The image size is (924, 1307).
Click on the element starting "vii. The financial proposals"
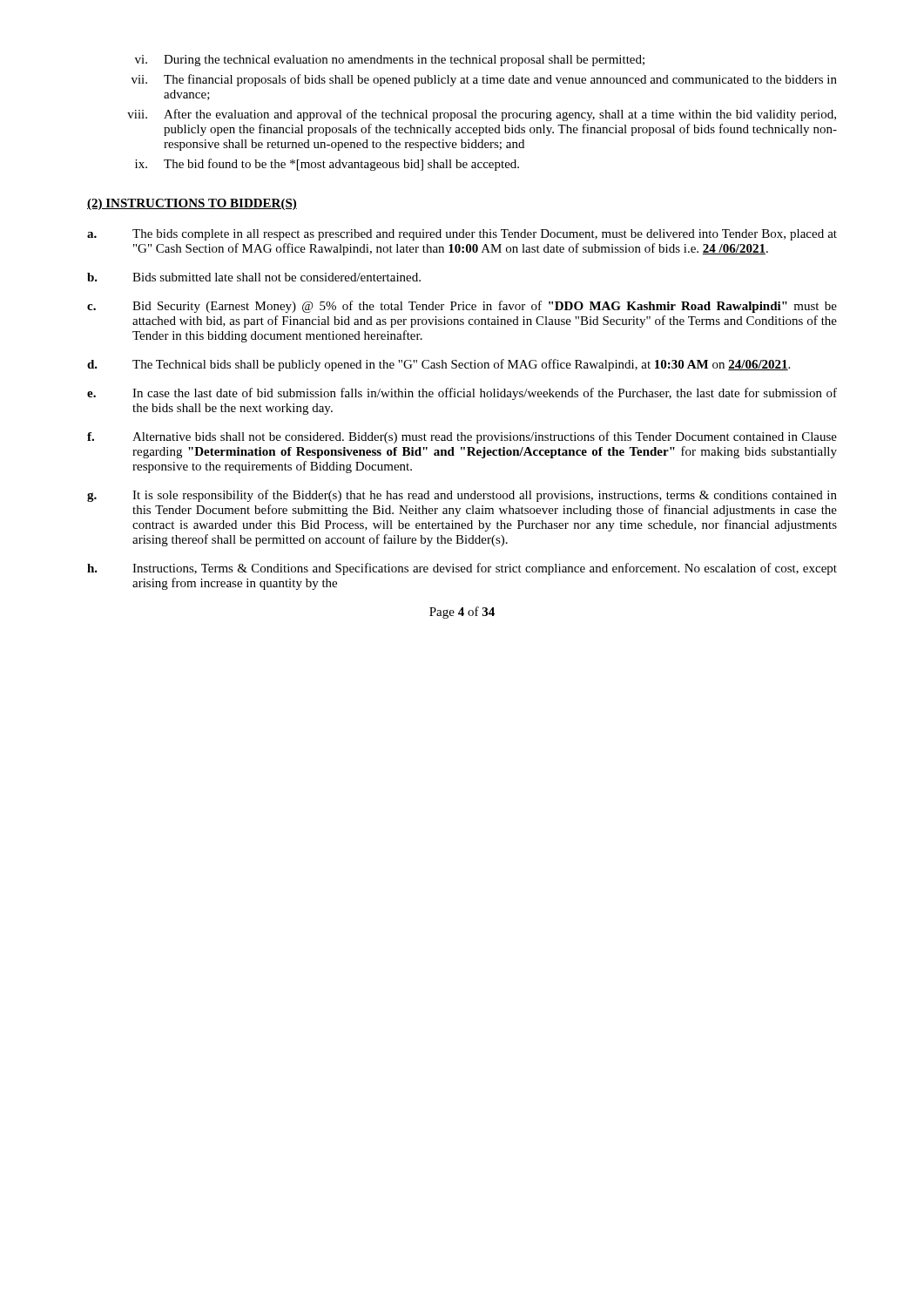pos(462,87)
